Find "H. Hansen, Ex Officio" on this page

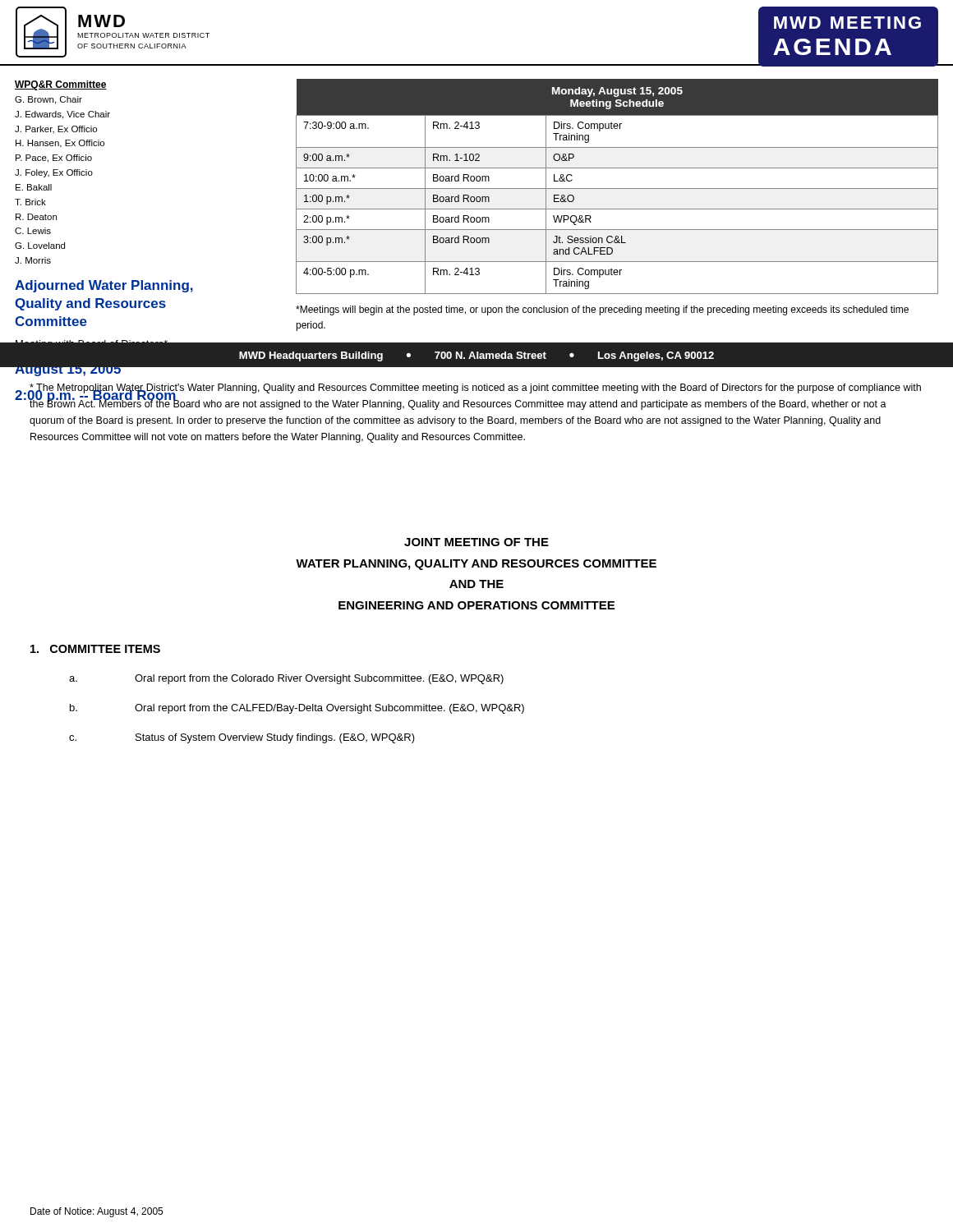tap(60, 143)
